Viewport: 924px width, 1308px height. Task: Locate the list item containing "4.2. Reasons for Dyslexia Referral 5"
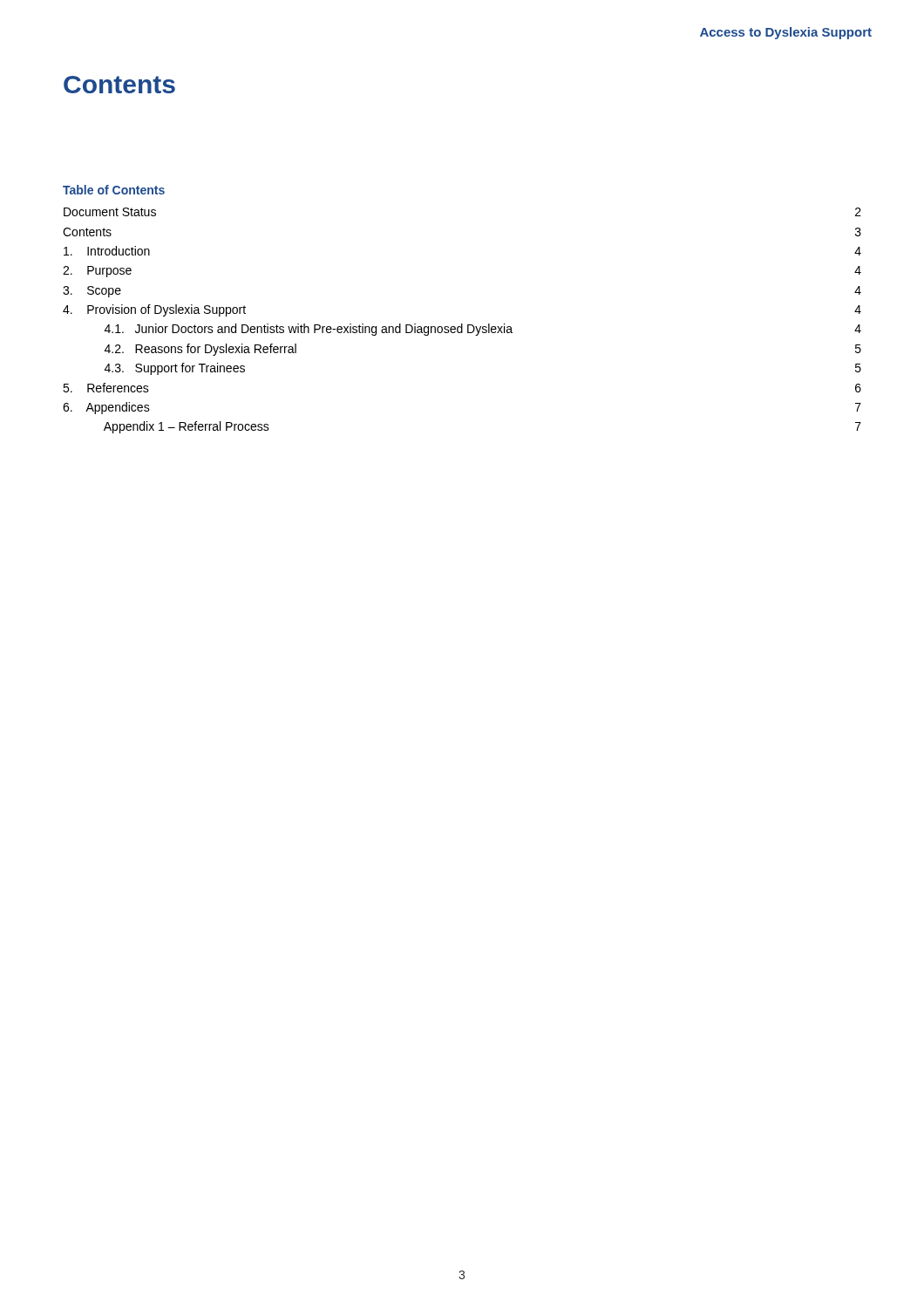tap(198, 349)
